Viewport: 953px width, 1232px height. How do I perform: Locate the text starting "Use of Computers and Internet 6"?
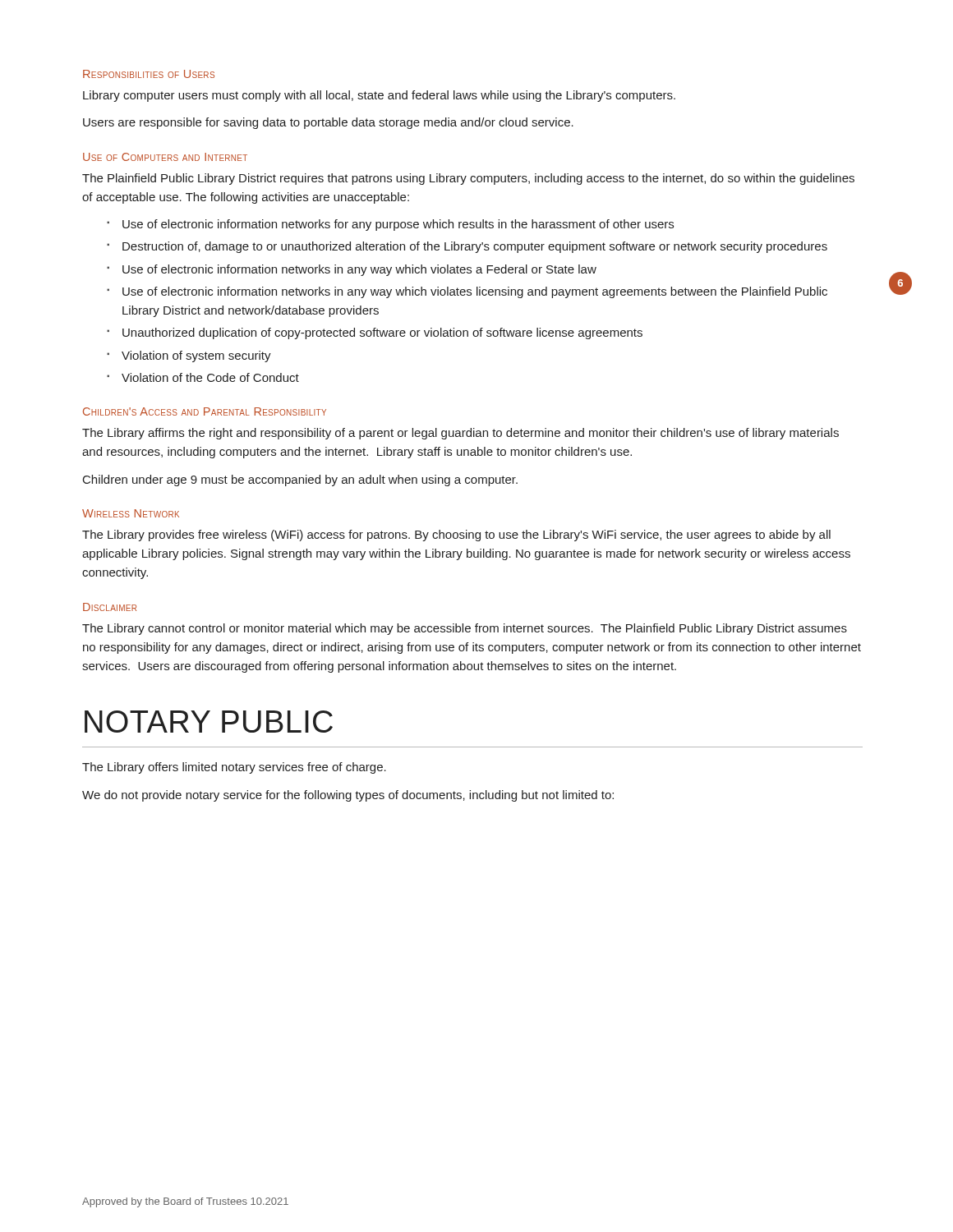click(165, 157)
